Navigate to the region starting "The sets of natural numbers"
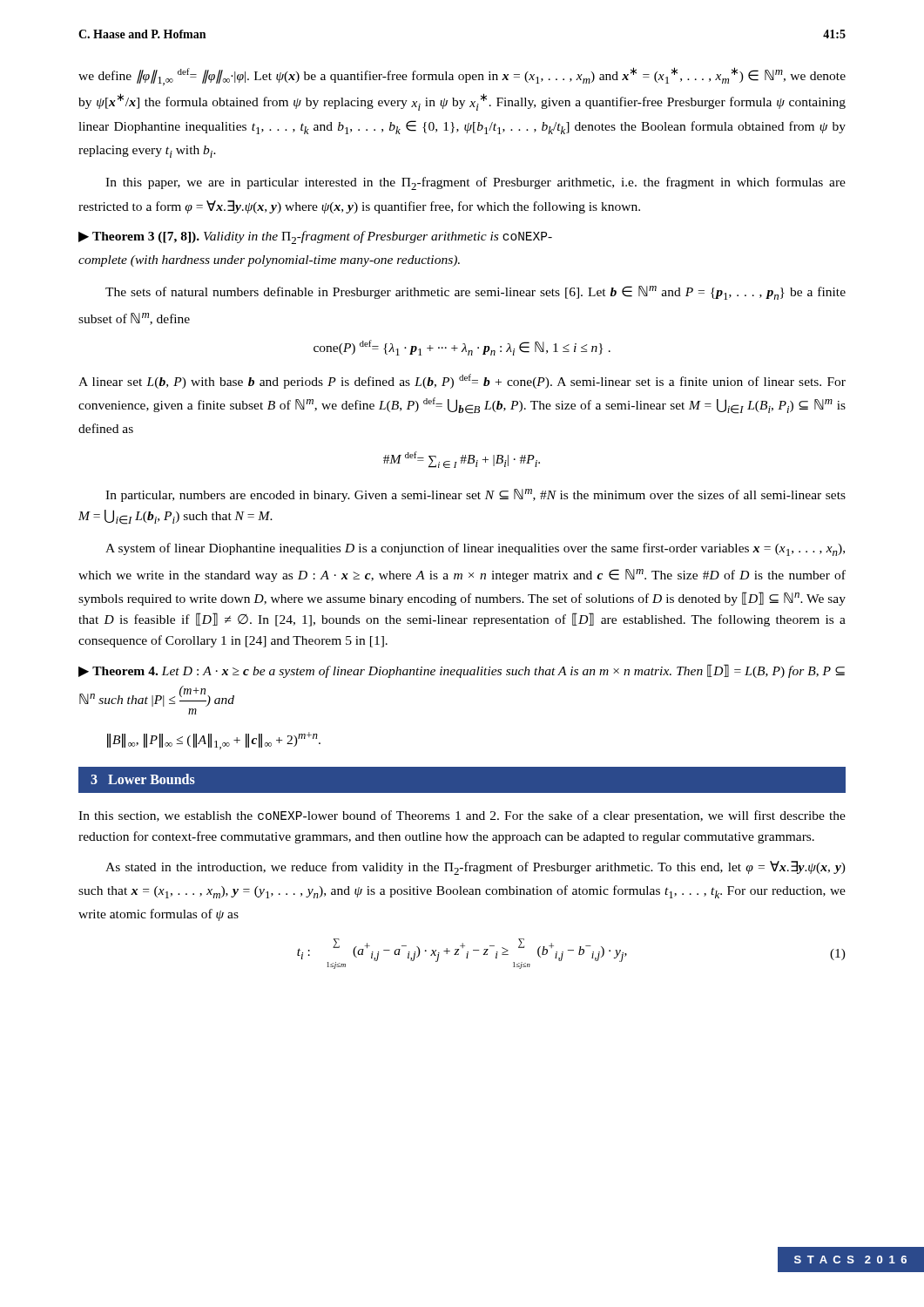 coord(462,303)
